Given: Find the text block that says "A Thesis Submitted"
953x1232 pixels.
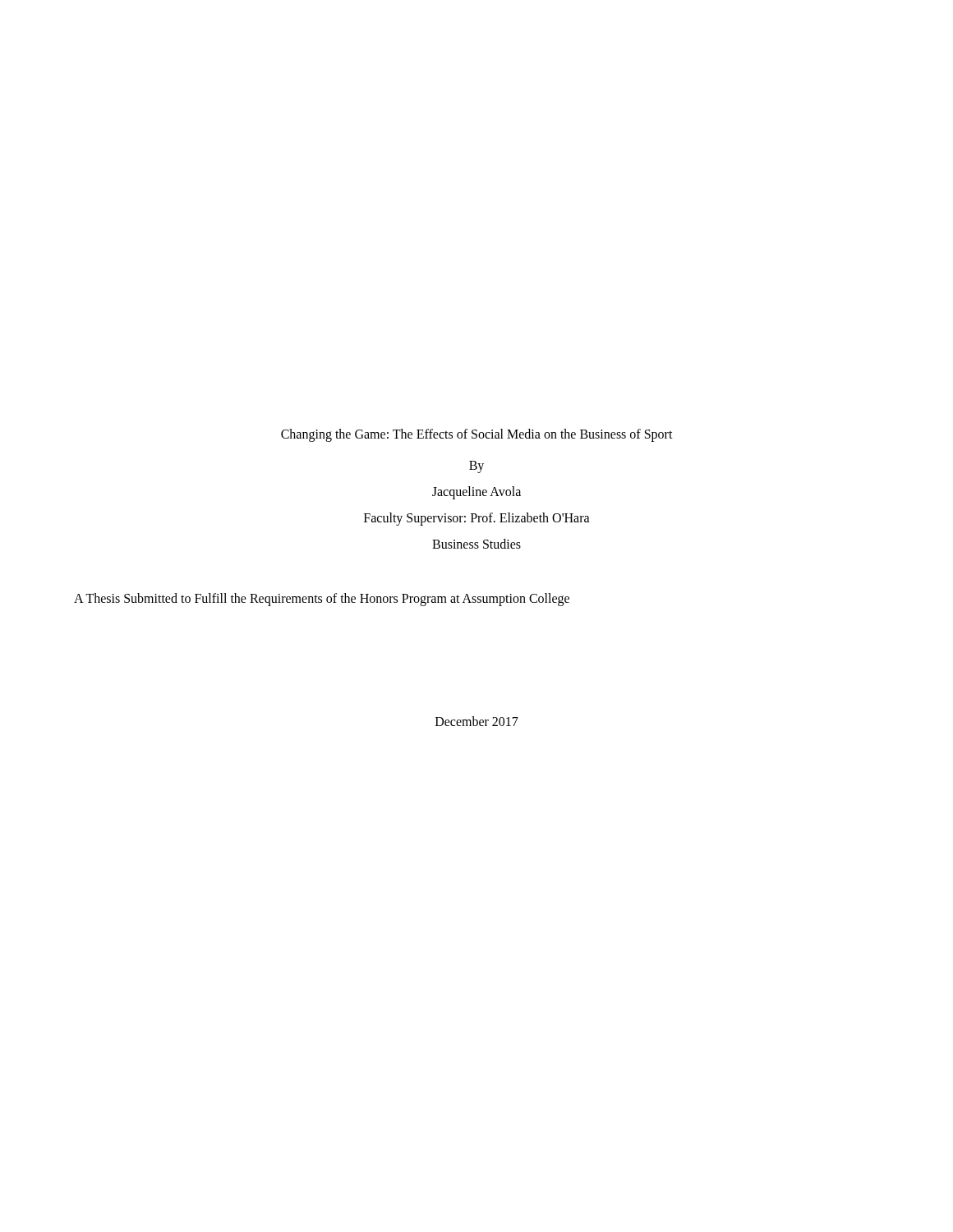Looking at the screenshot, I should (x=322, y=598).
